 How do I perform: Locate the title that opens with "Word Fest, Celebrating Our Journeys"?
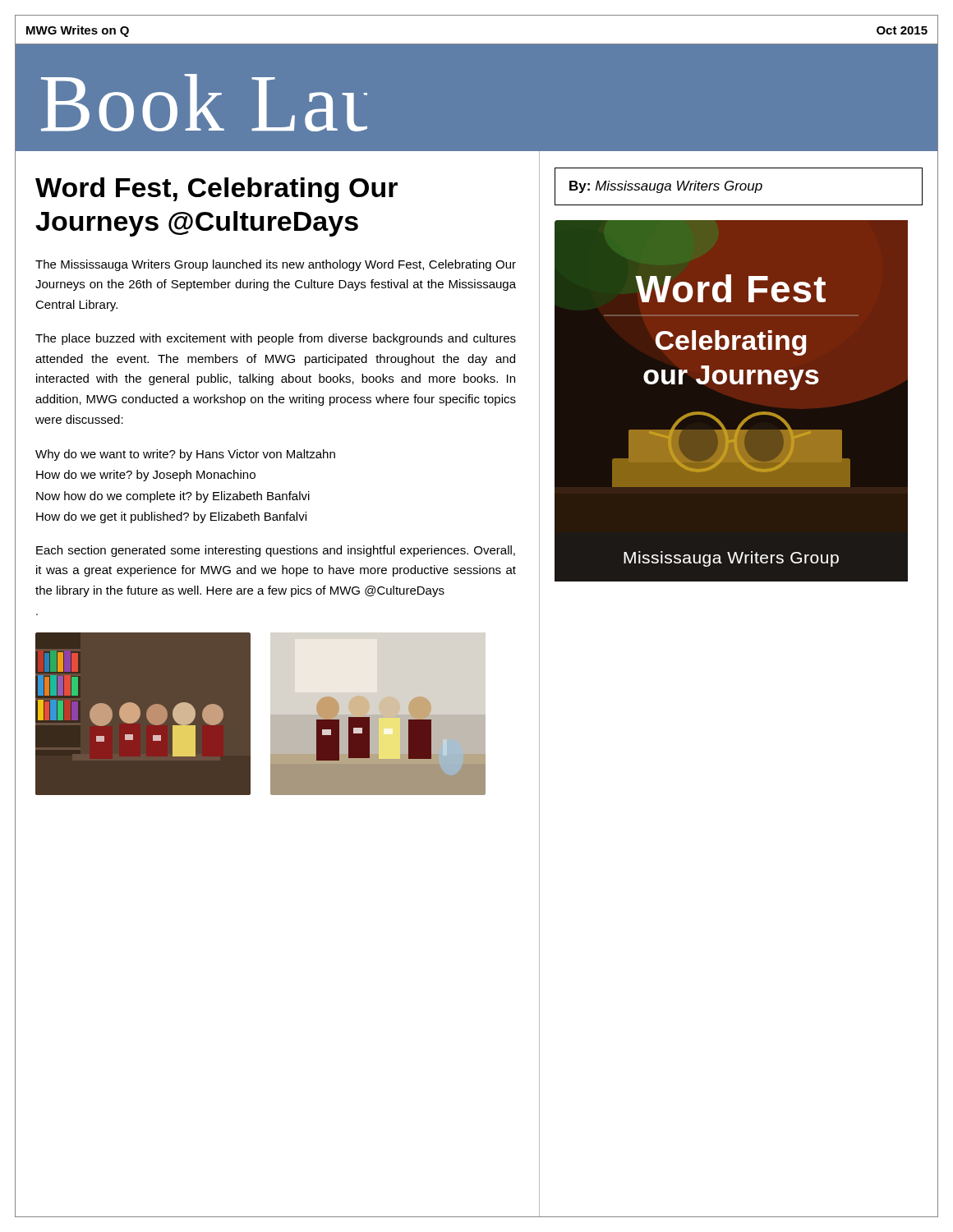coord(217,204)
